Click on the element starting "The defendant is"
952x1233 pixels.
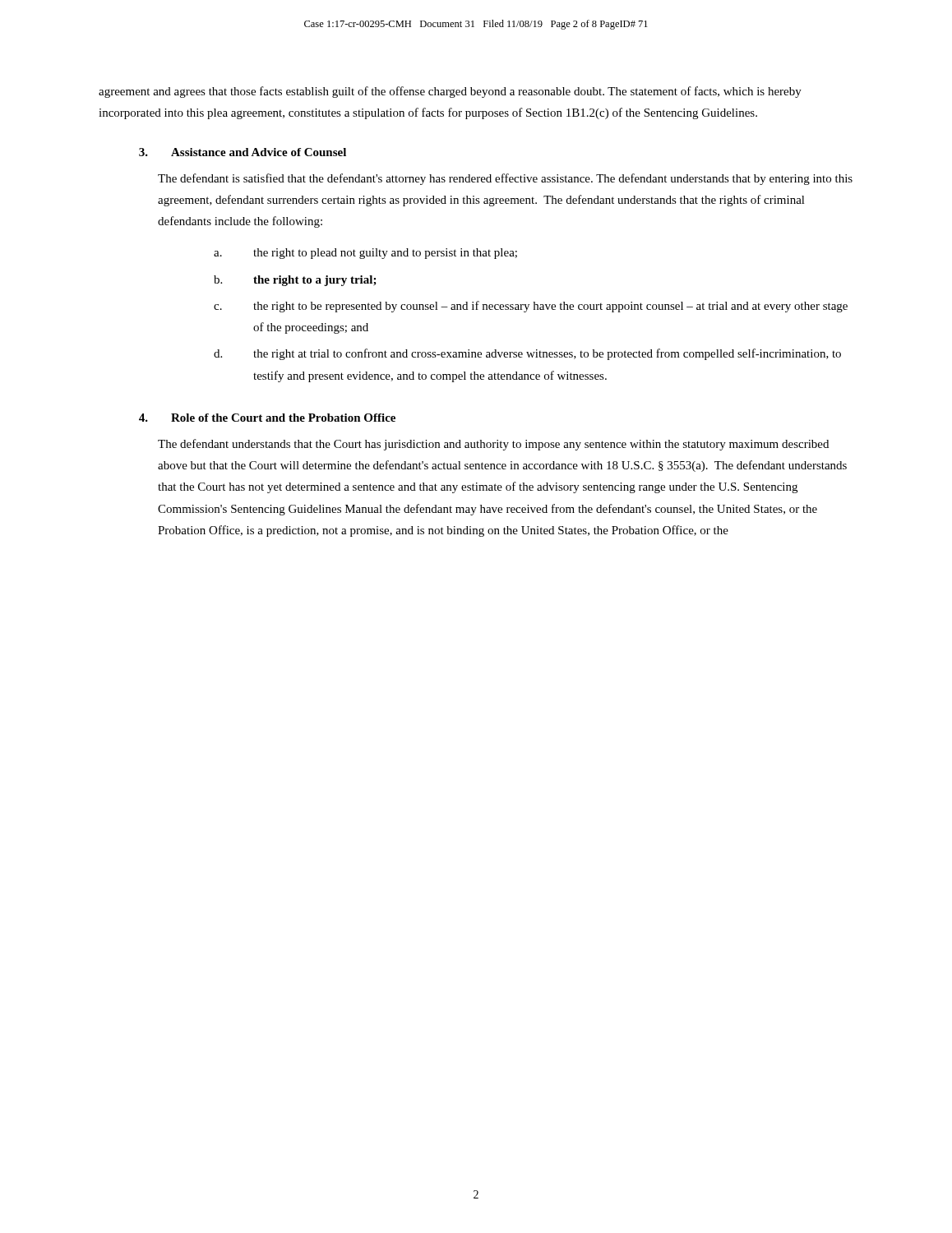(505, 200)
